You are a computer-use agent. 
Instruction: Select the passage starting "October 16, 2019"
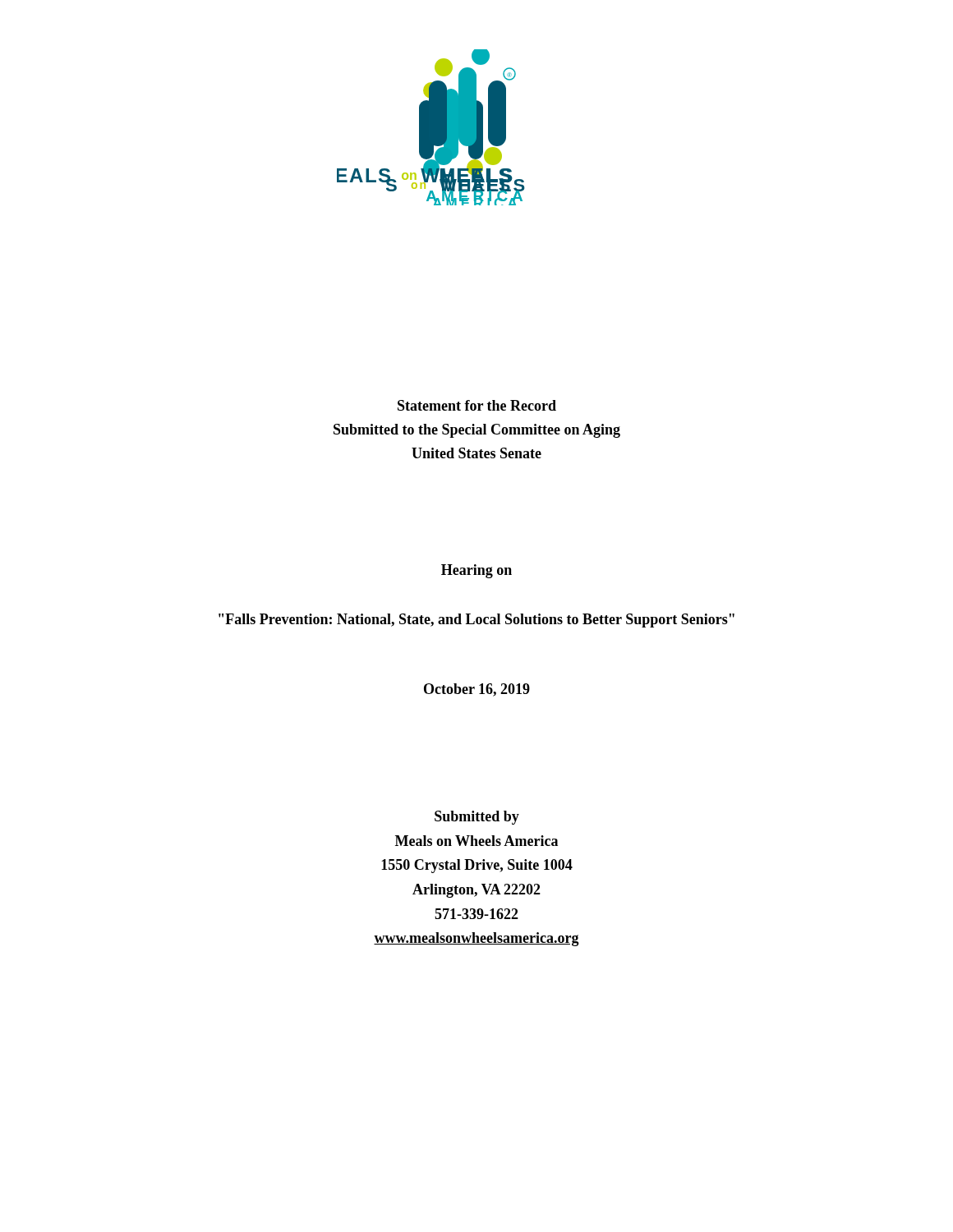pyautogui.click(x=476, y=689)
